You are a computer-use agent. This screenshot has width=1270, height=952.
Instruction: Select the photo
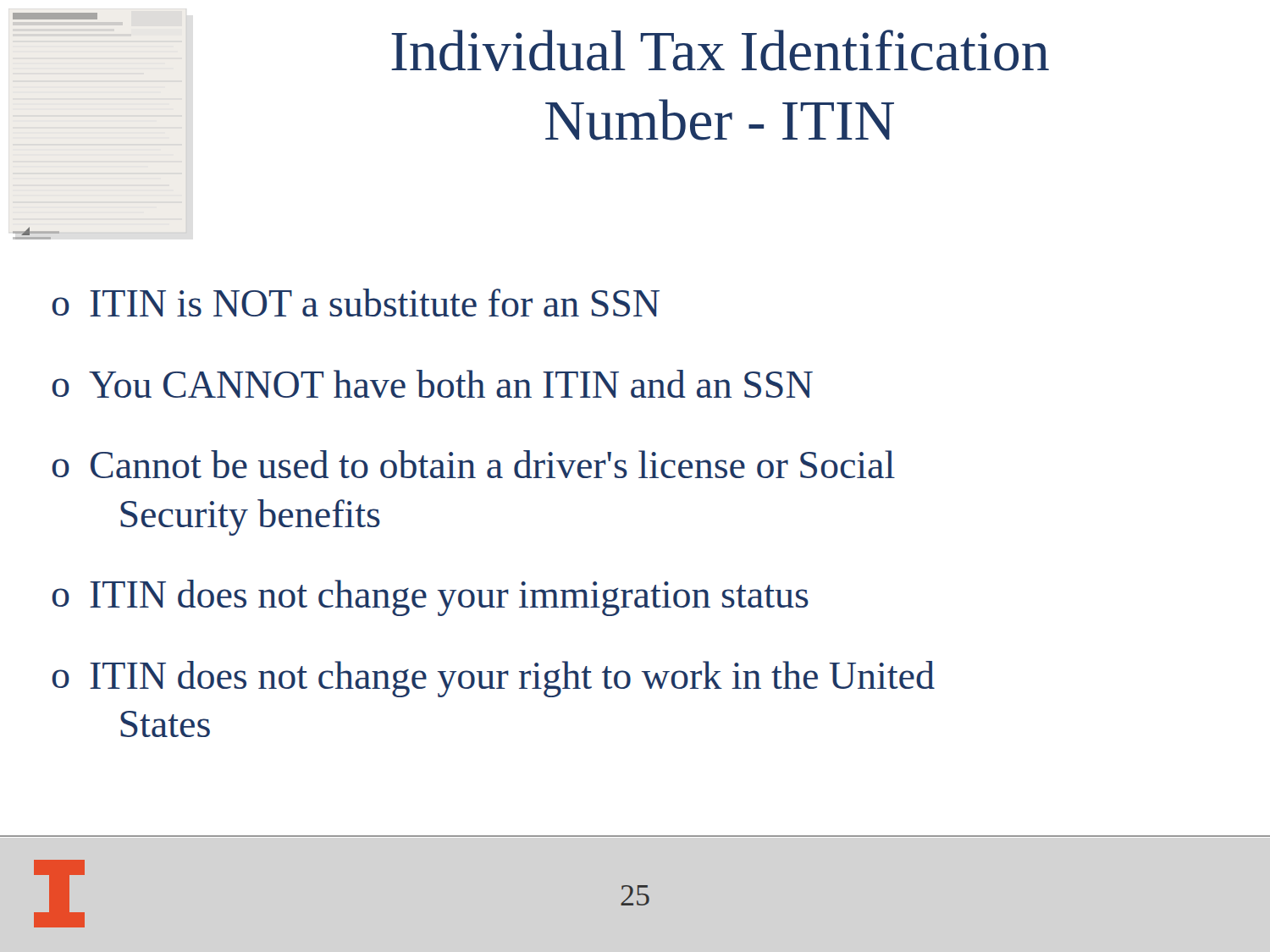[x=106, y=127]
